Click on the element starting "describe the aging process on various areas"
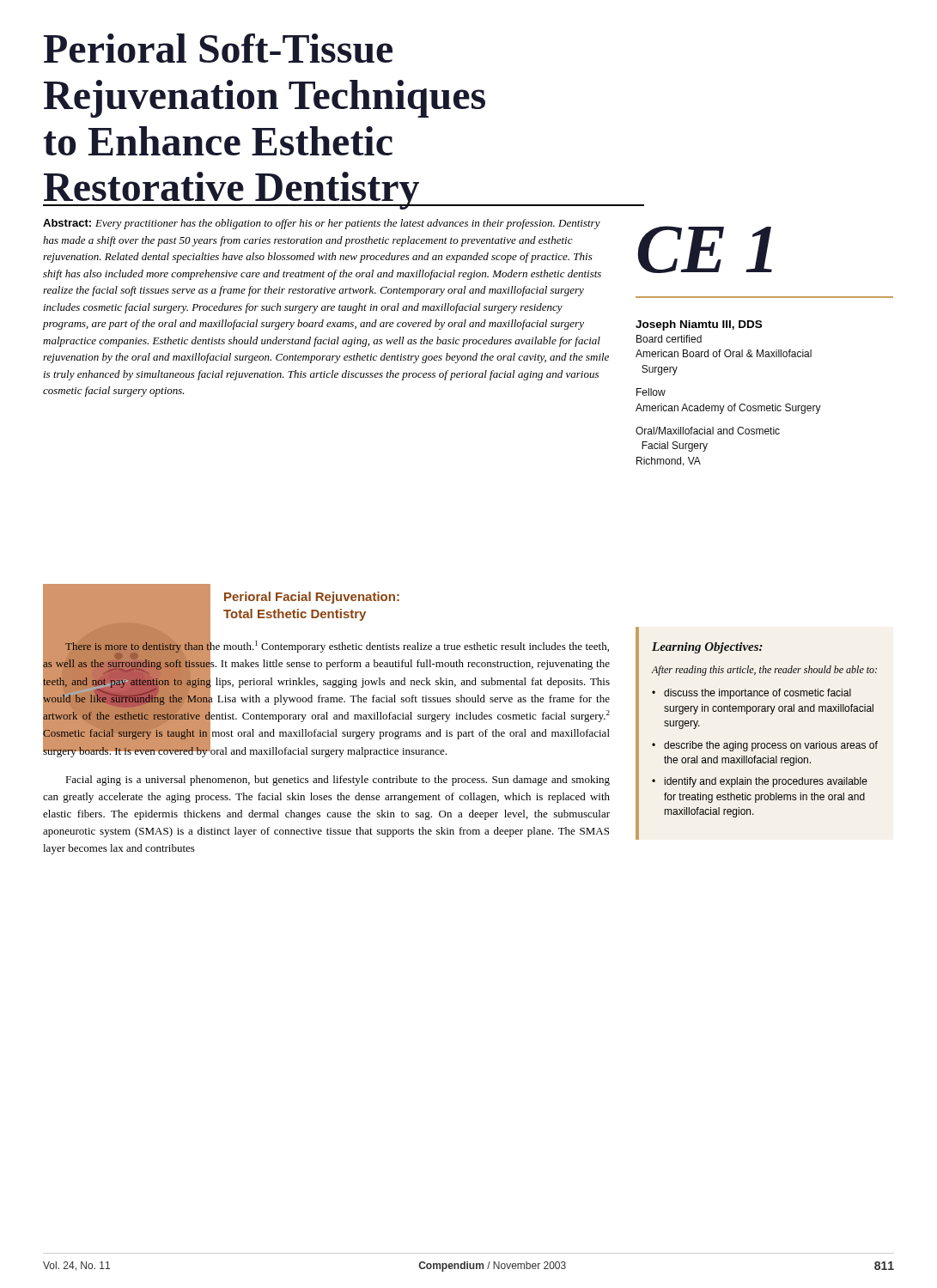937x1288 pixels. (771, 752)
